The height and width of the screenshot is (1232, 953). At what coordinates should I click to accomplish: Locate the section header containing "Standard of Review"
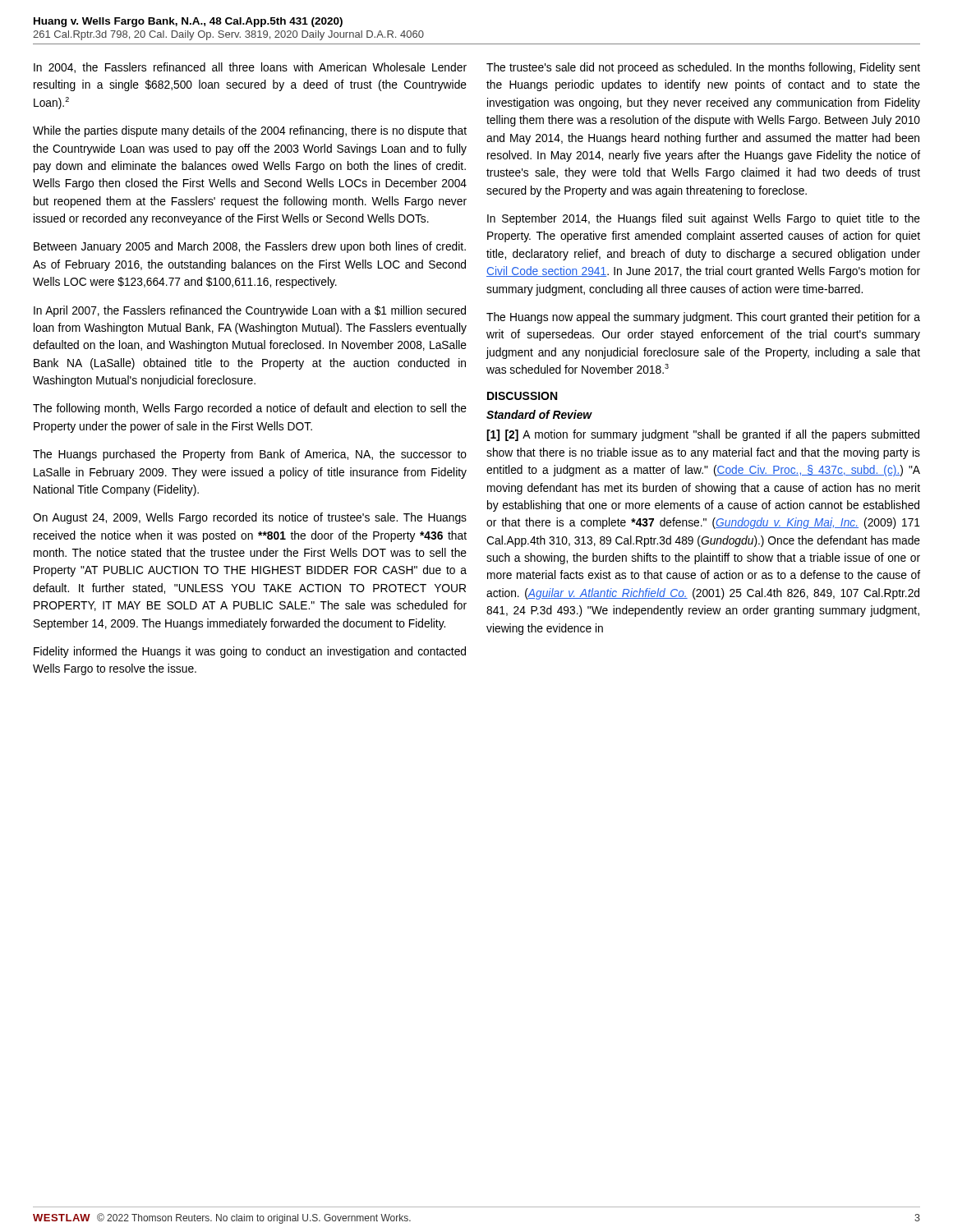point(539,415)
